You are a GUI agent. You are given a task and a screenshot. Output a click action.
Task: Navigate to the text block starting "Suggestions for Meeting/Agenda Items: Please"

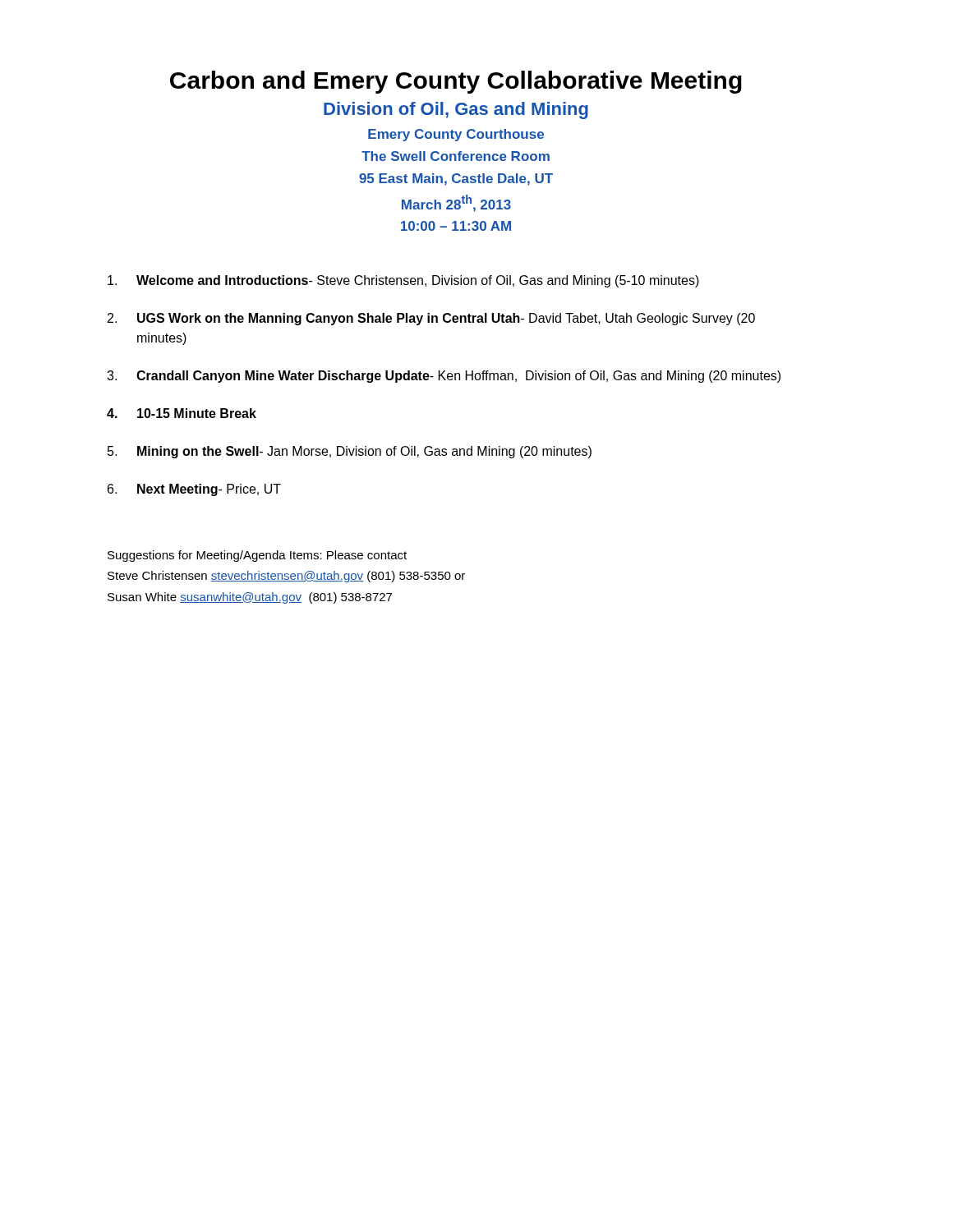point(286,575)
